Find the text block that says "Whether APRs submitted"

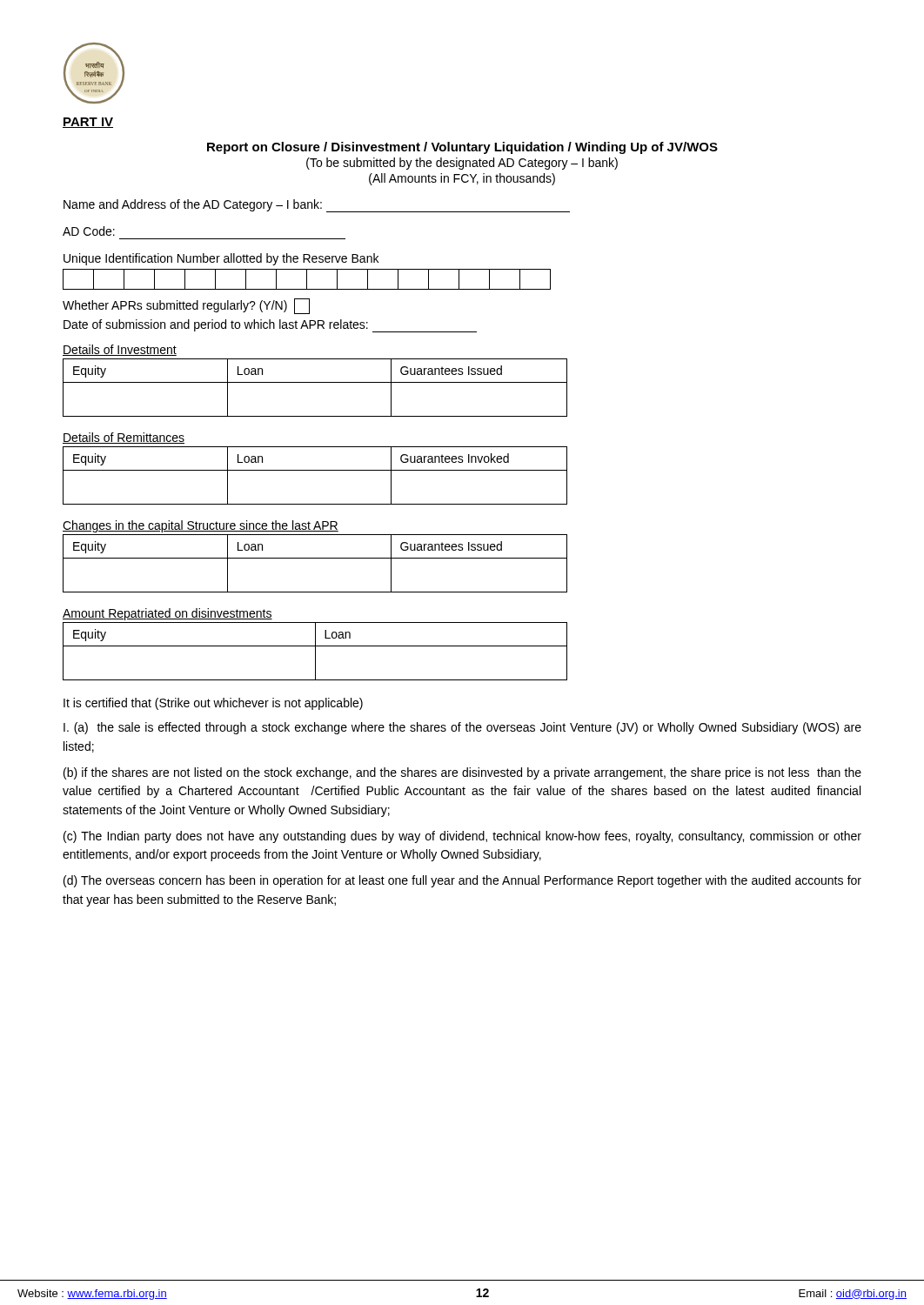186,306
